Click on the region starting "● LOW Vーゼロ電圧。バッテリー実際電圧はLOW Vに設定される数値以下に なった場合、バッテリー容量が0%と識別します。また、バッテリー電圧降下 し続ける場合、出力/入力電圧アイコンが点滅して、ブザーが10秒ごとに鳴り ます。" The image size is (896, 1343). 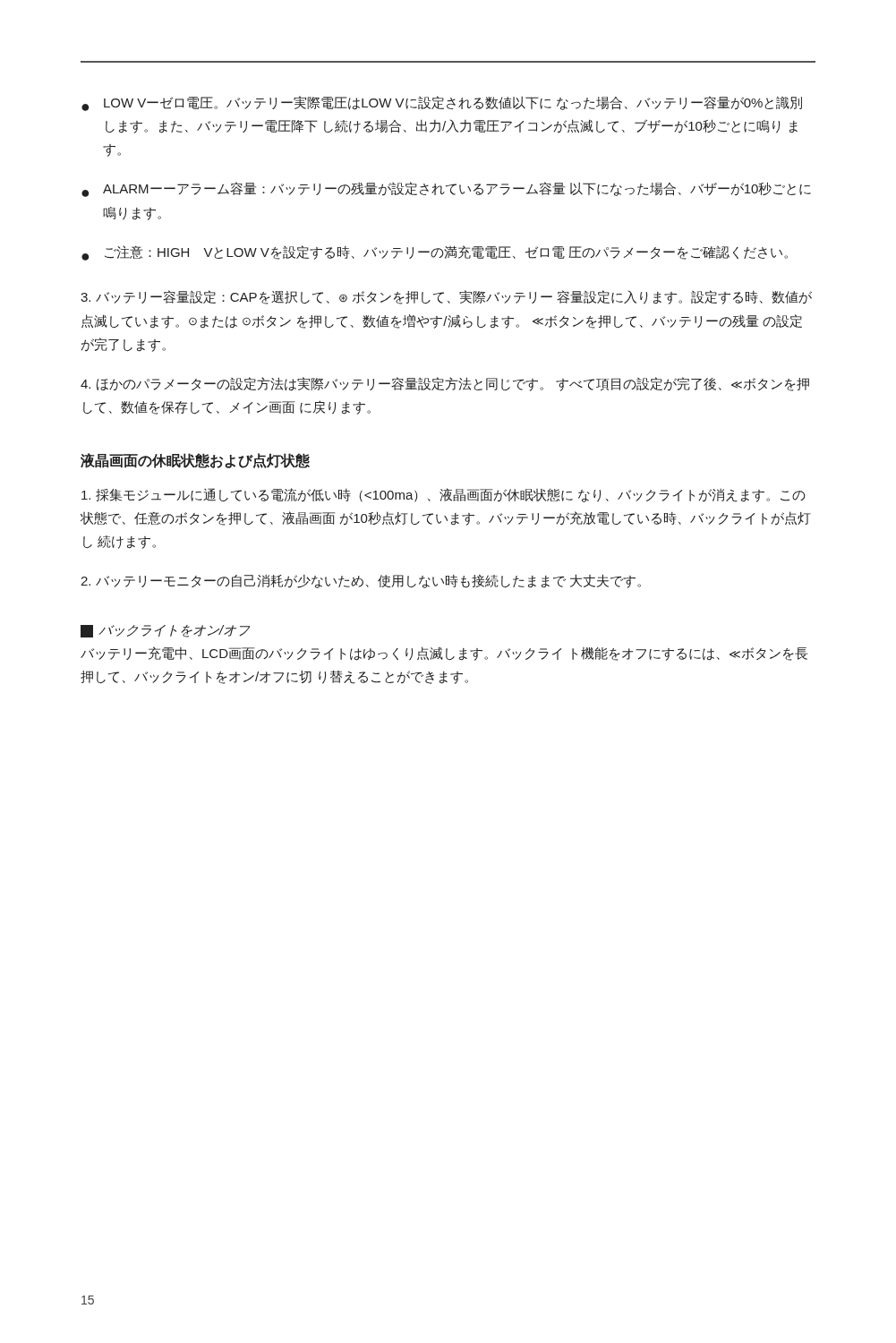click(448, 126)
